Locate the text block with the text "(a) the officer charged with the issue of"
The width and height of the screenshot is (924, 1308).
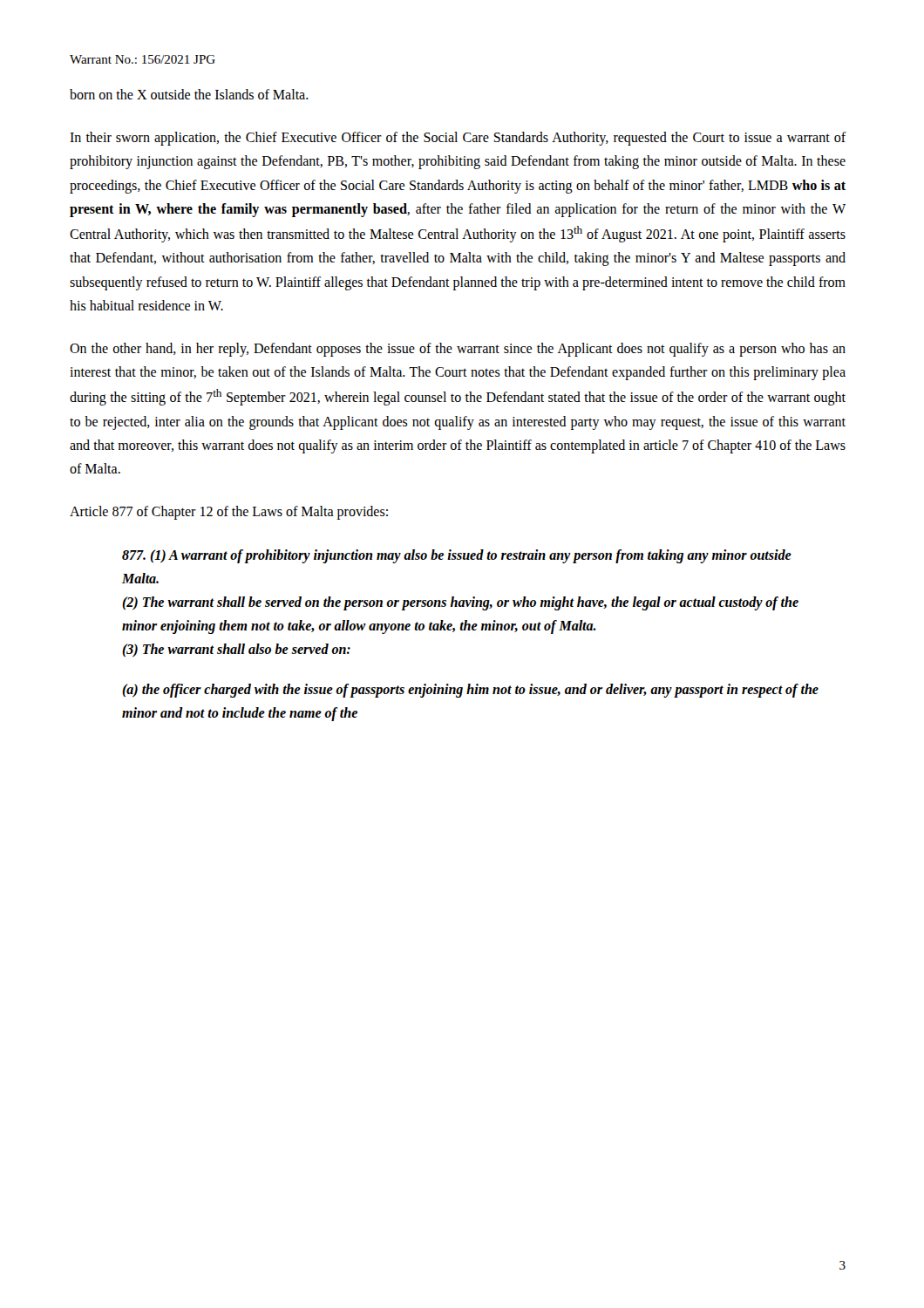click(470, 701)
